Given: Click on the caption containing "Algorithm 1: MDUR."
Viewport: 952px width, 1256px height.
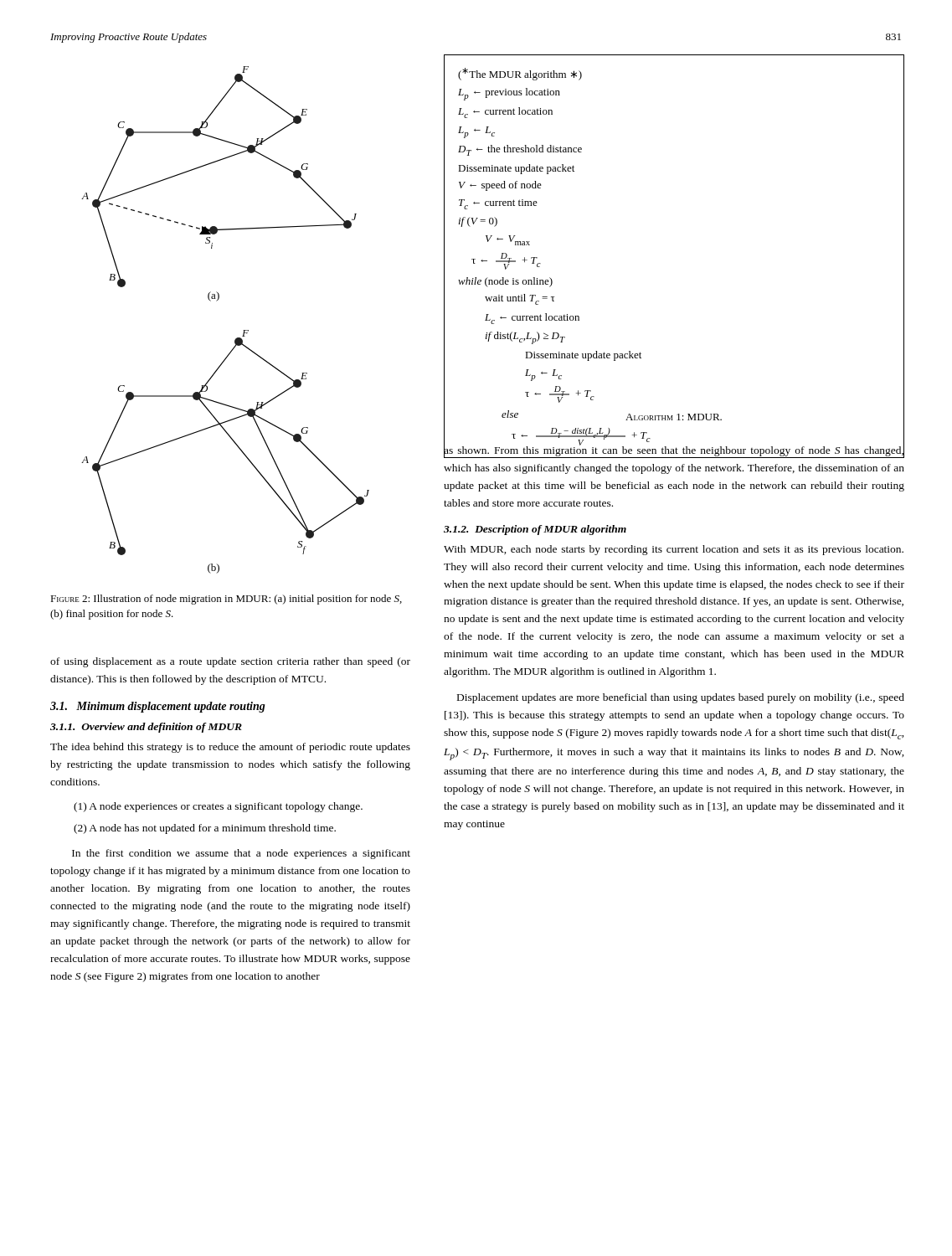Looking at the screenshot, I should point(674,417).
